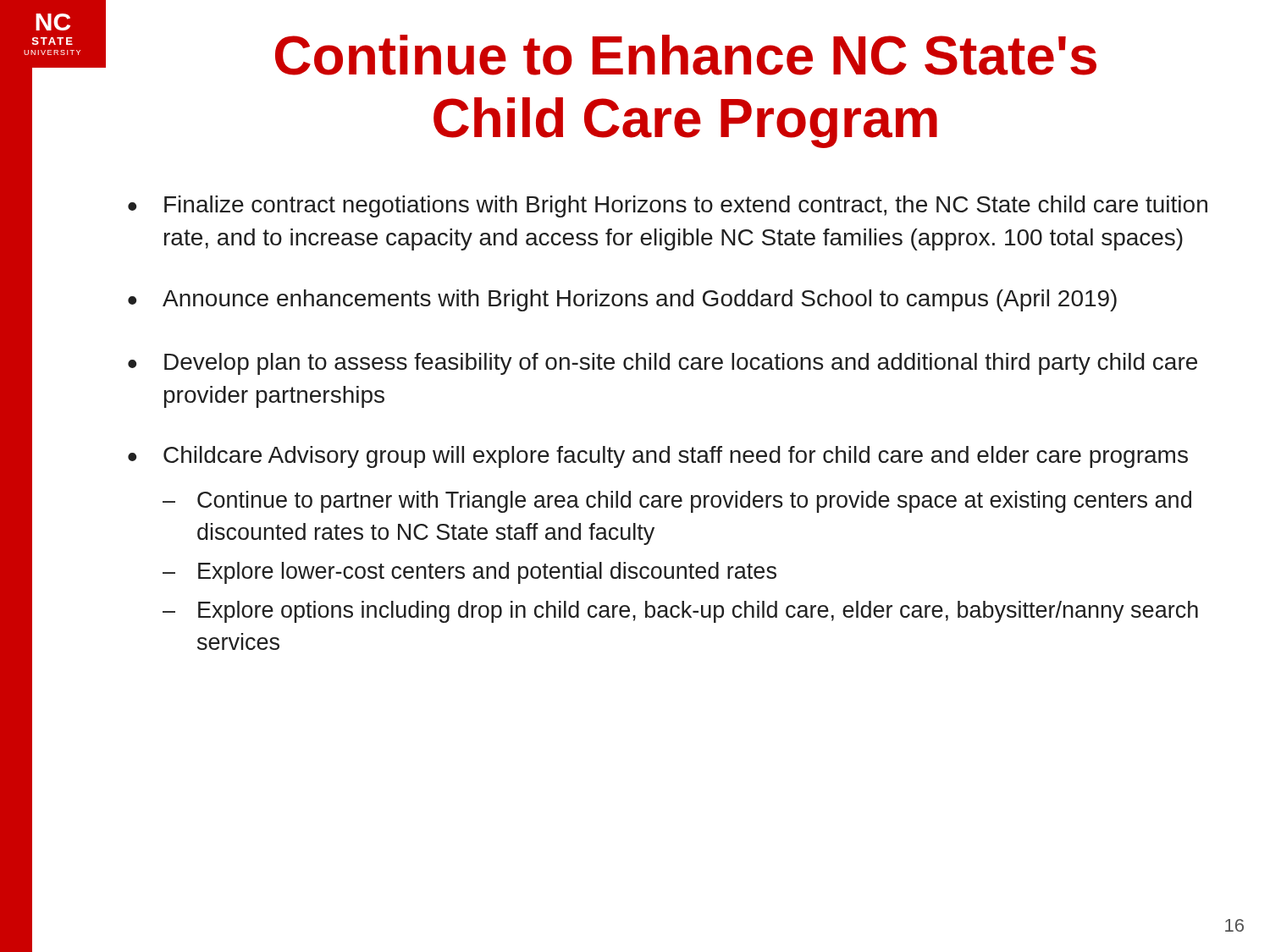Click on the text block starting "– Explore options including"
The width and height of the screenshot is (1270, 952).
click(704, 627)
